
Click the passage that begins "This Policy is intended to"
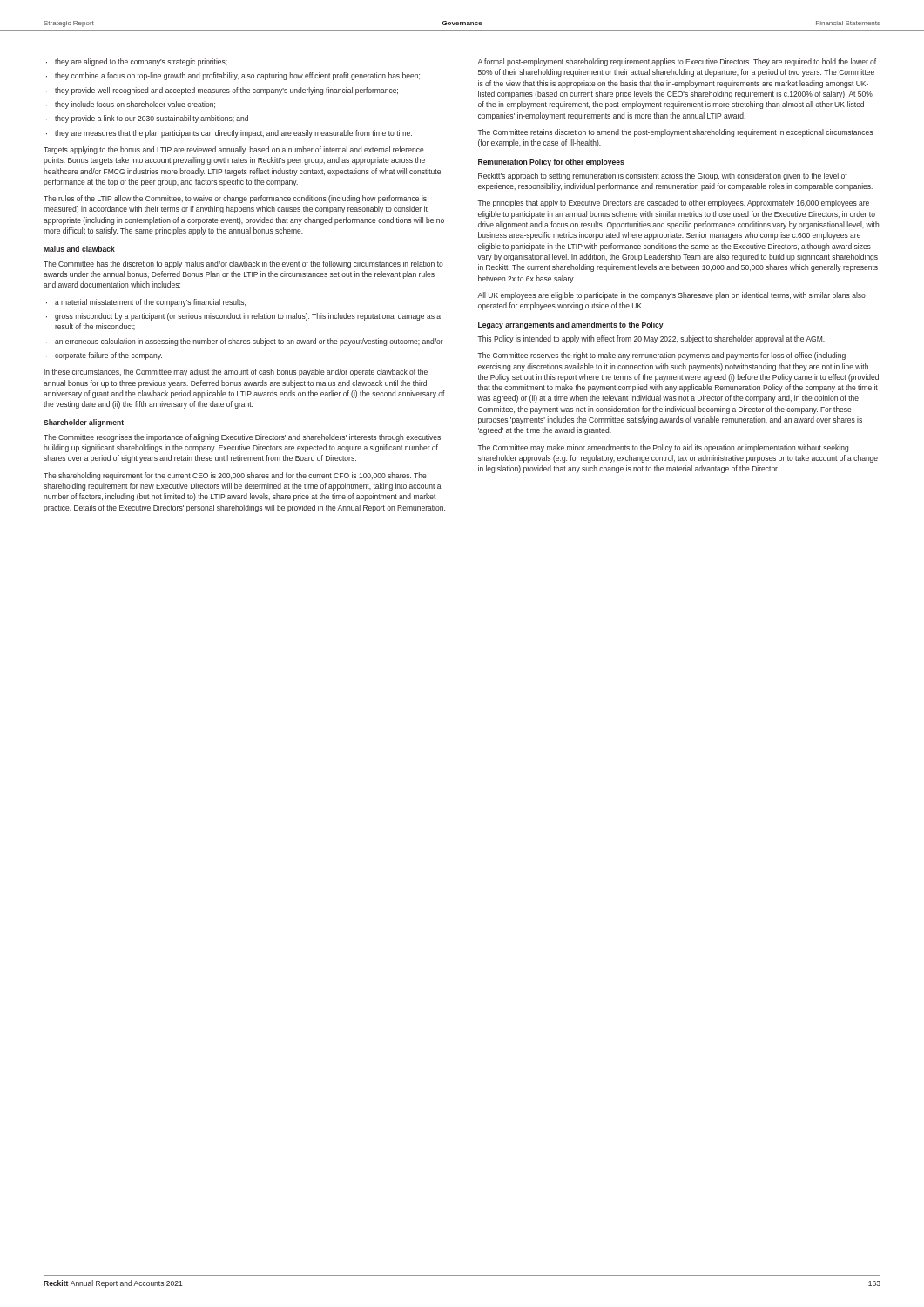pos(679,339)
